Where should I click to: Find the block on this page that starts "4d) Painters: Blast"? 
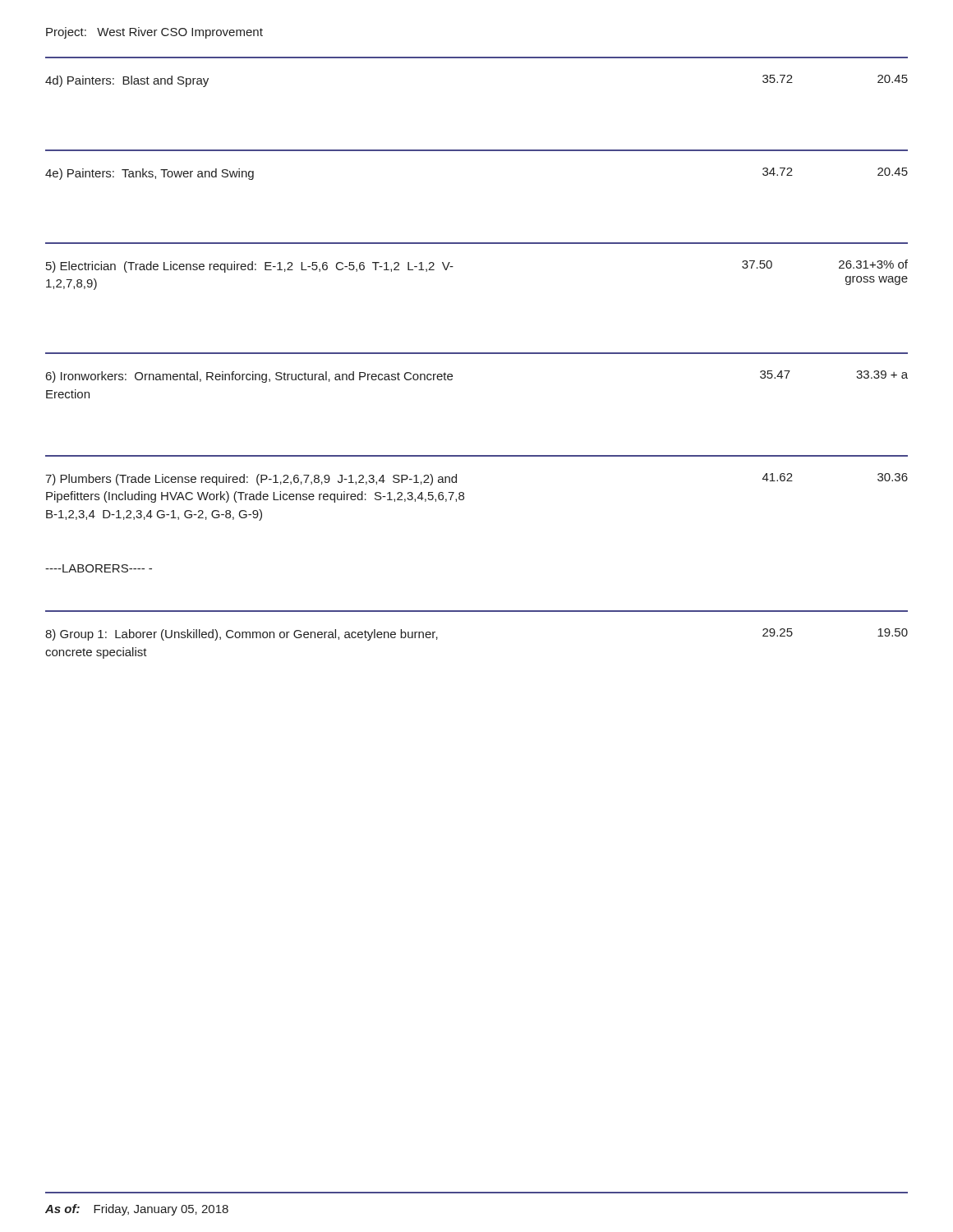pos(126,81)
